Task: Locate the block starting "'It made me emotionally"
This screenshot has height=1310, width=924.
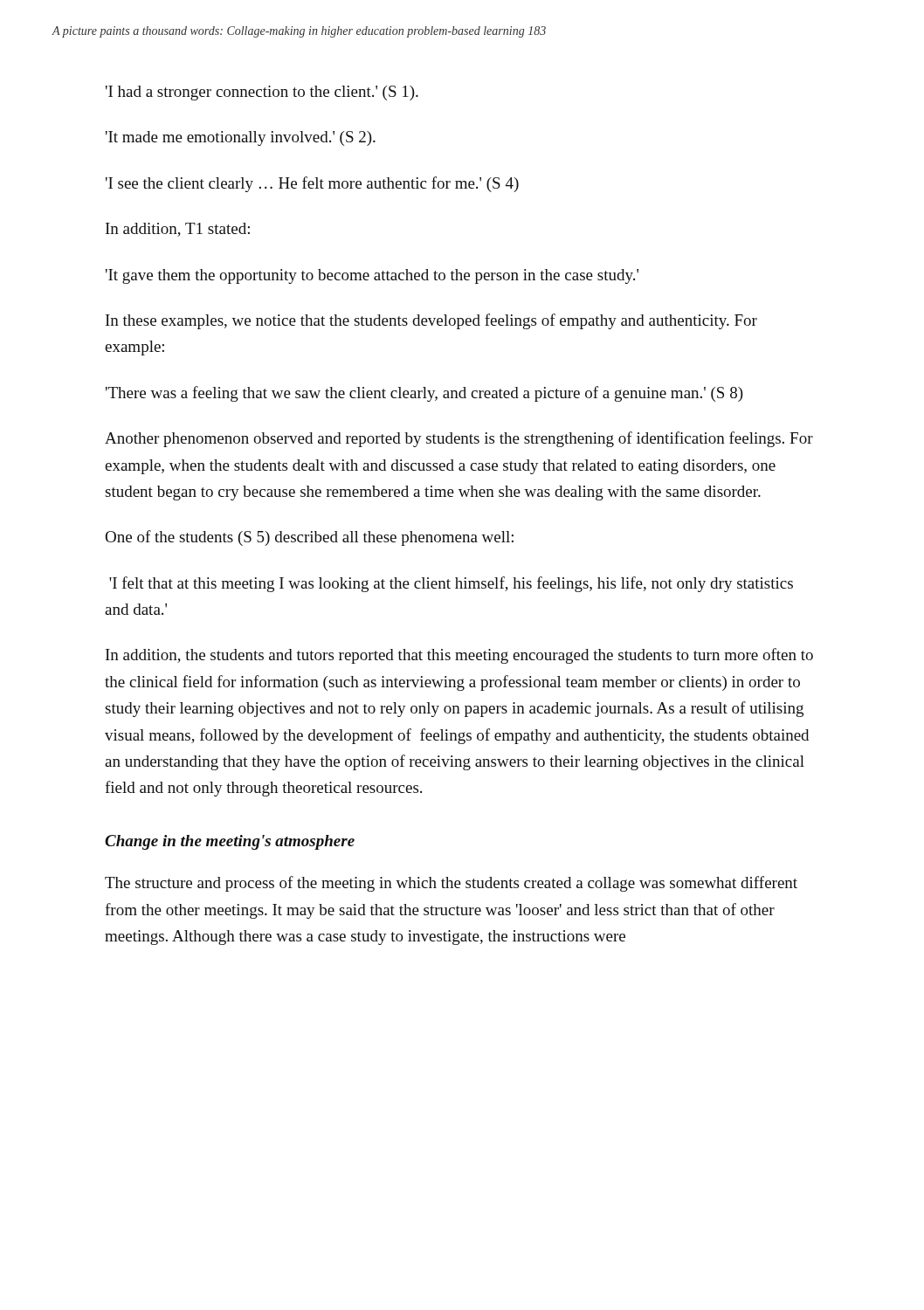Action: coord(241,137)
